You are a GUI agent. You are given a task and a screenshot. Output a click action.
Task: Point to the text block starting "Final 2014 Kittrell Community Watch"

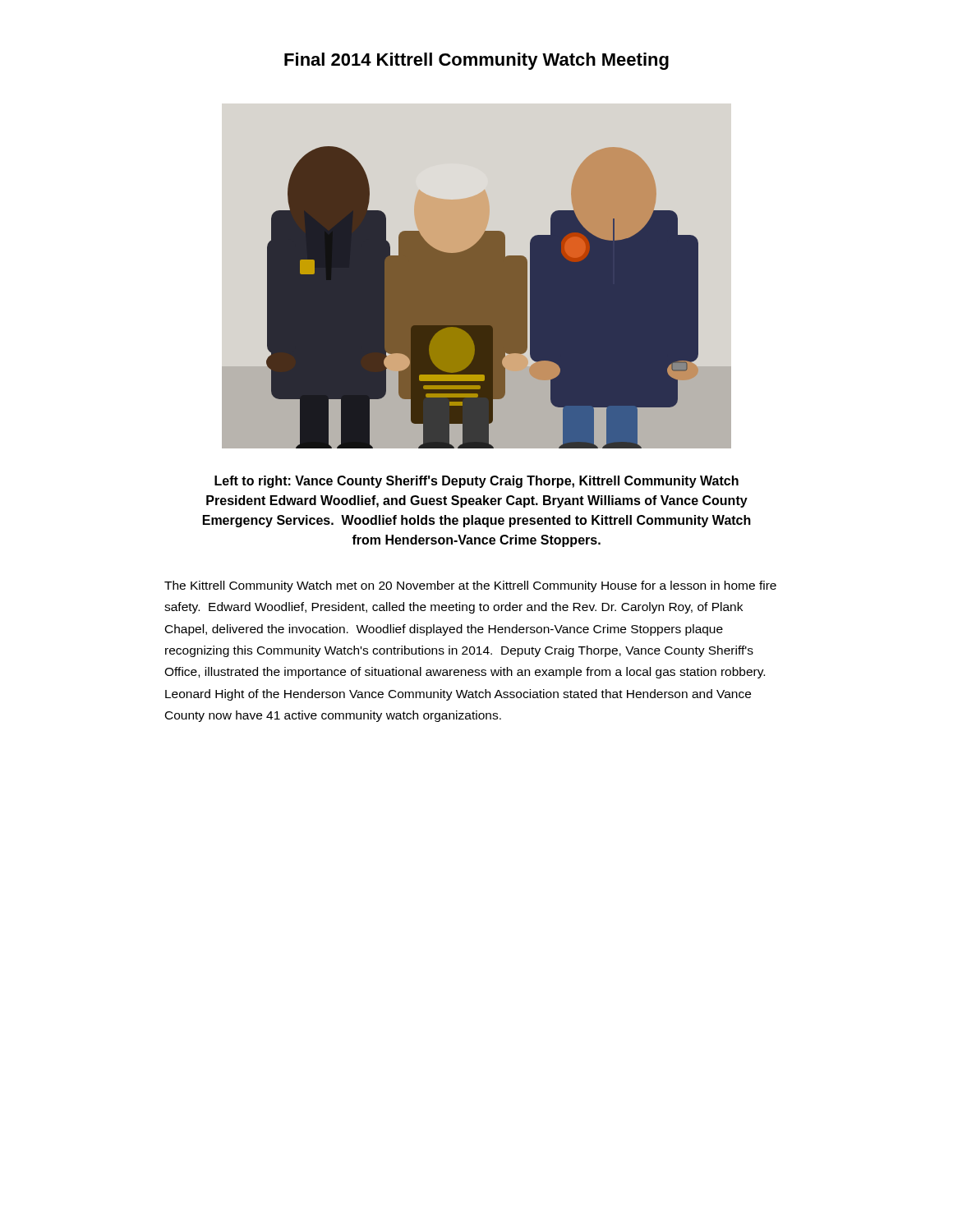click(x=476, y=60)
